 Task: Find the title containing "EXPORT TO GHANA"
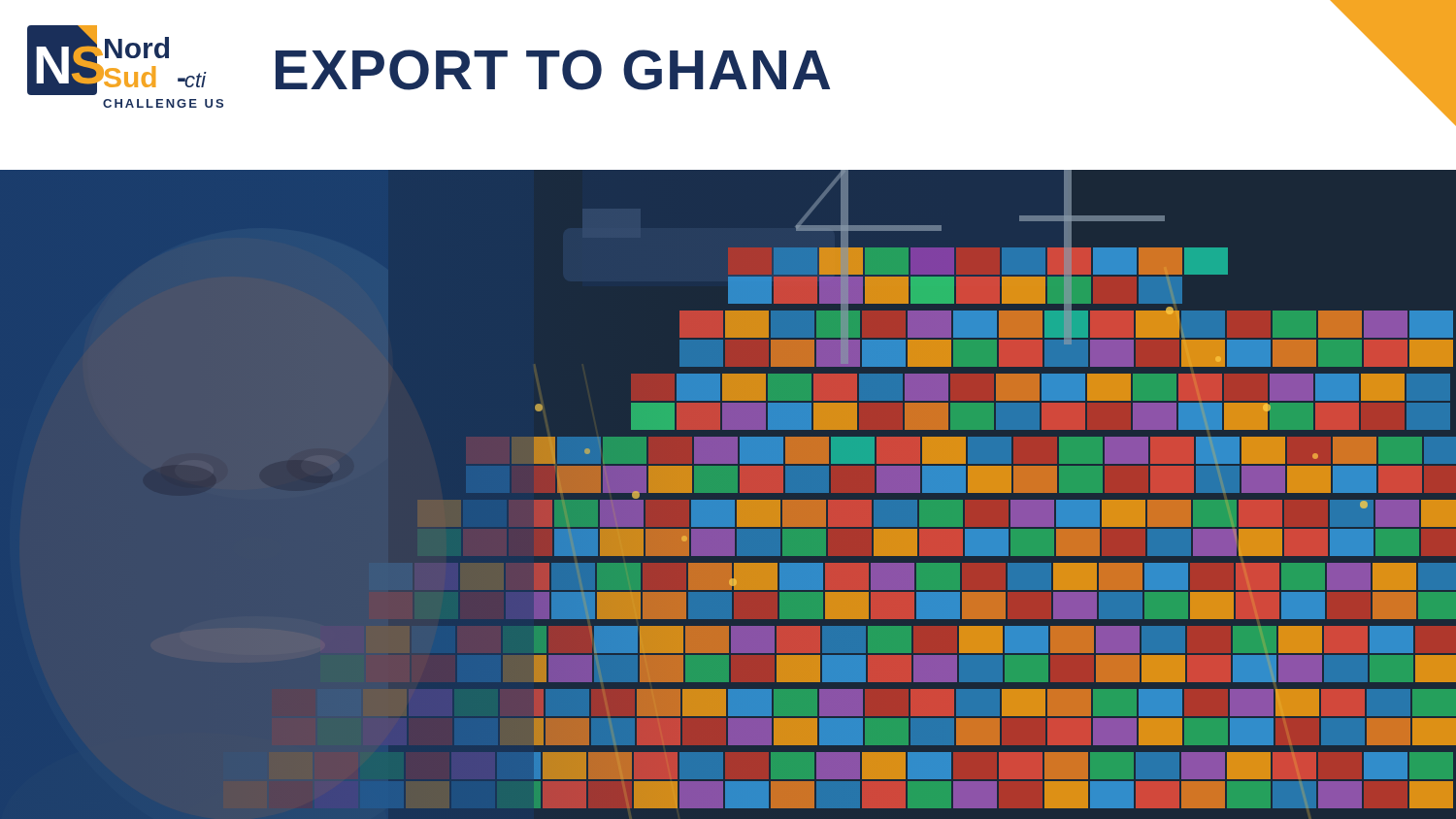coord(552,69)
